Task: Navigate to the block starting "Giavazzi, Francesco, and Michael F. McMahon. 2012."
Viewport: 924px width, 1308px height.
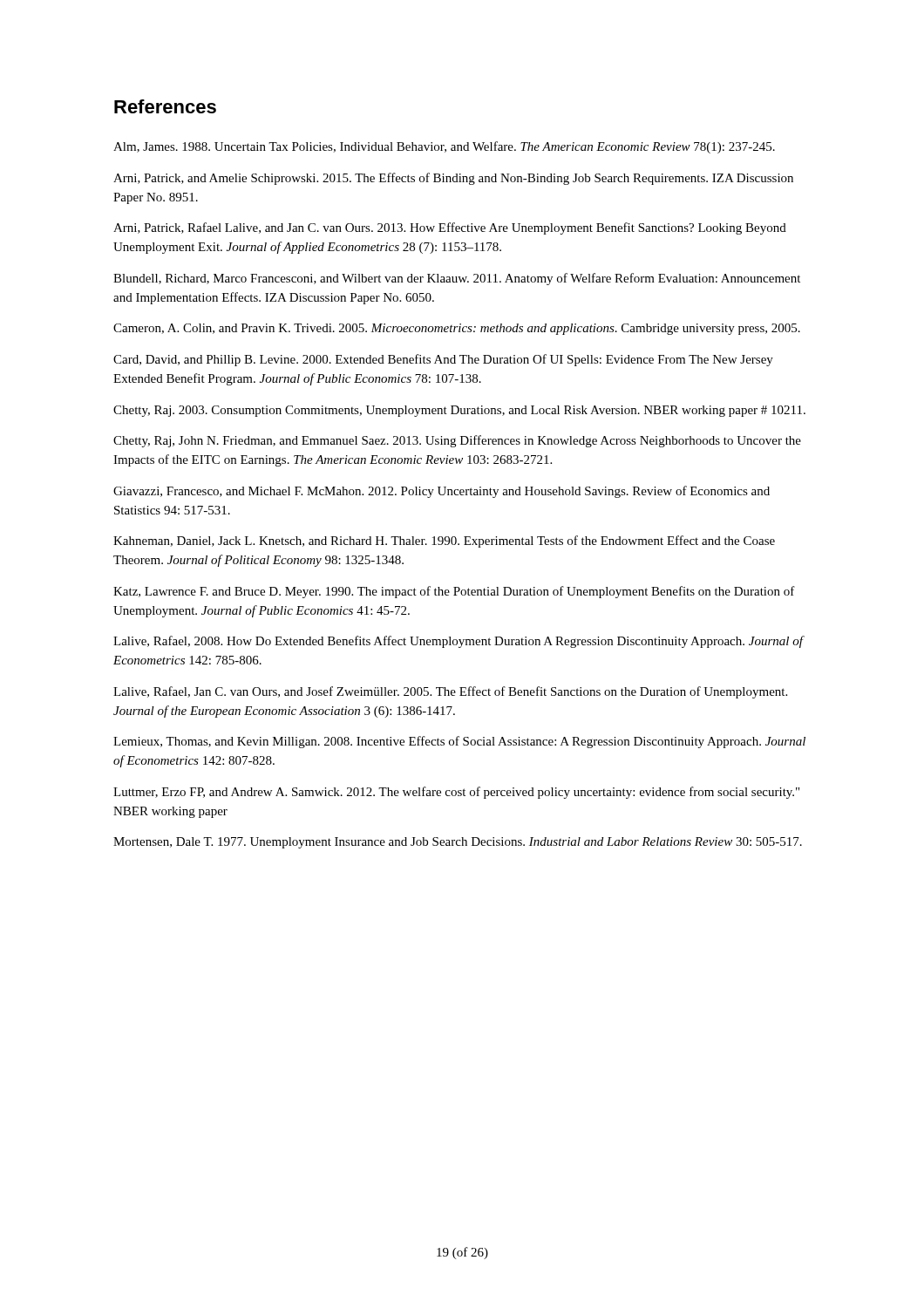Action: click(442, 500)
